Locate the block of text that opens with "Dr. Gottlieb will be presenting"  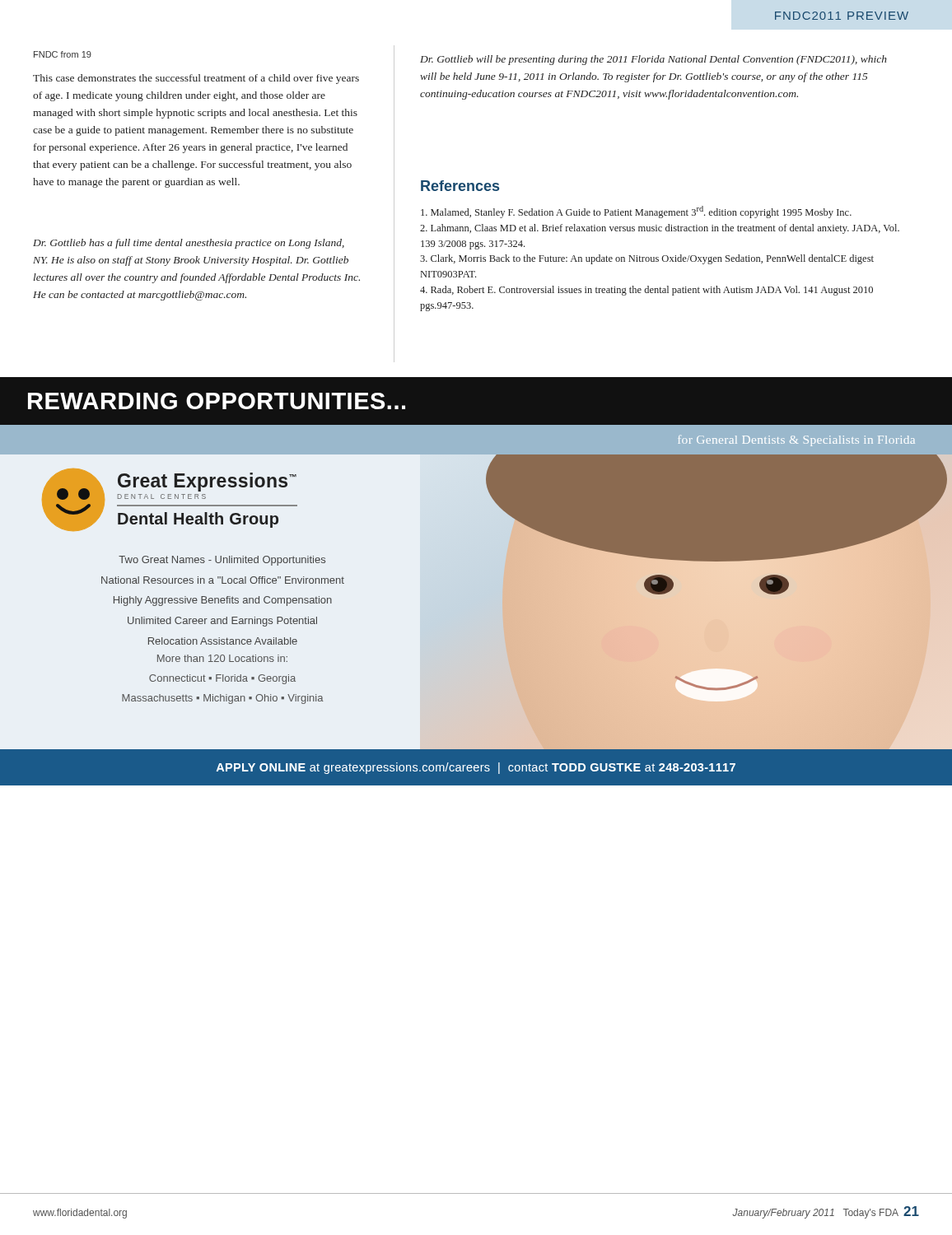pyautogui.click(x=654, y=76)
